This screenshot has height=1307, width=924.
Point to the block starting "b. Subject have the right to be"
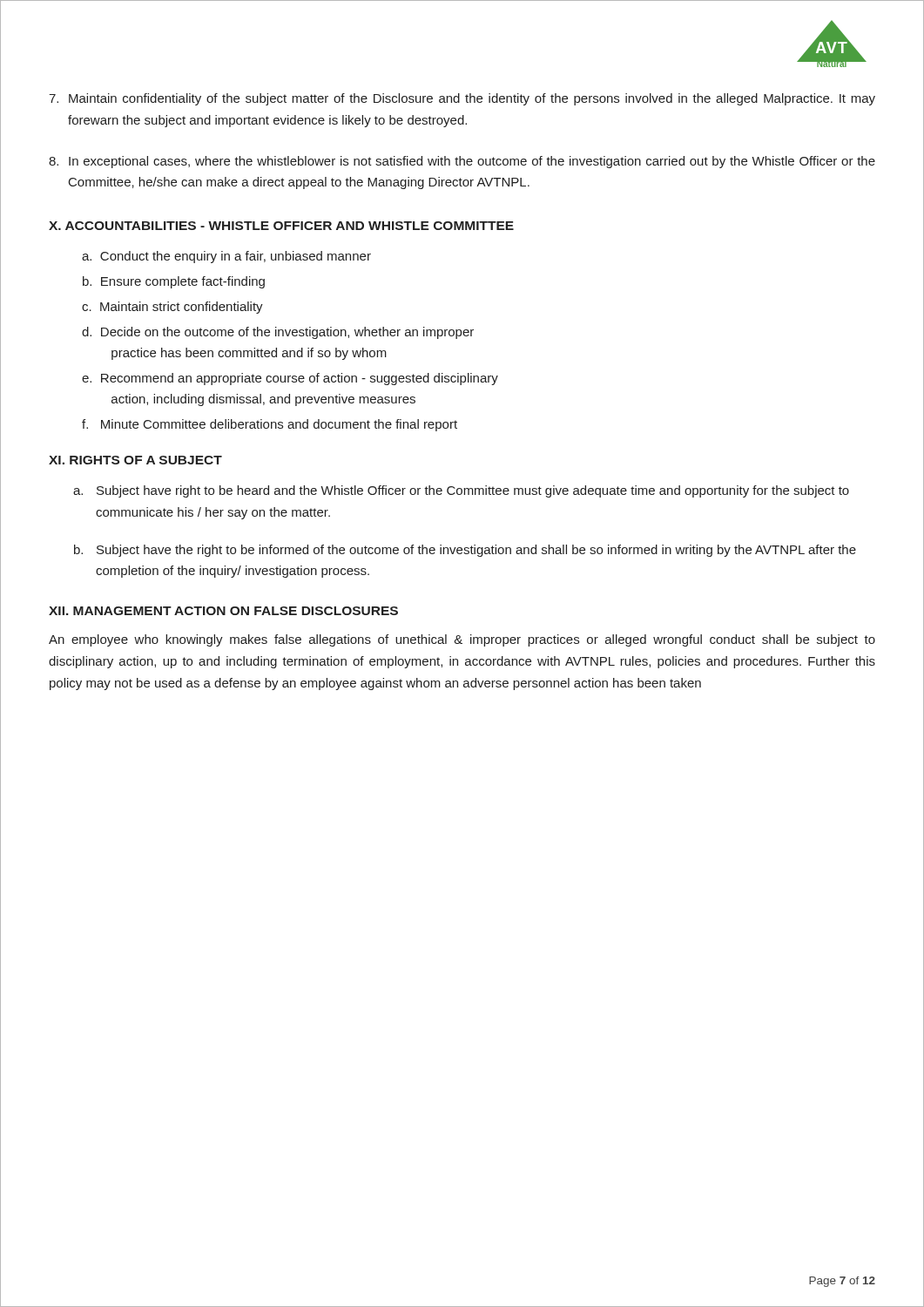click(474, 560)
